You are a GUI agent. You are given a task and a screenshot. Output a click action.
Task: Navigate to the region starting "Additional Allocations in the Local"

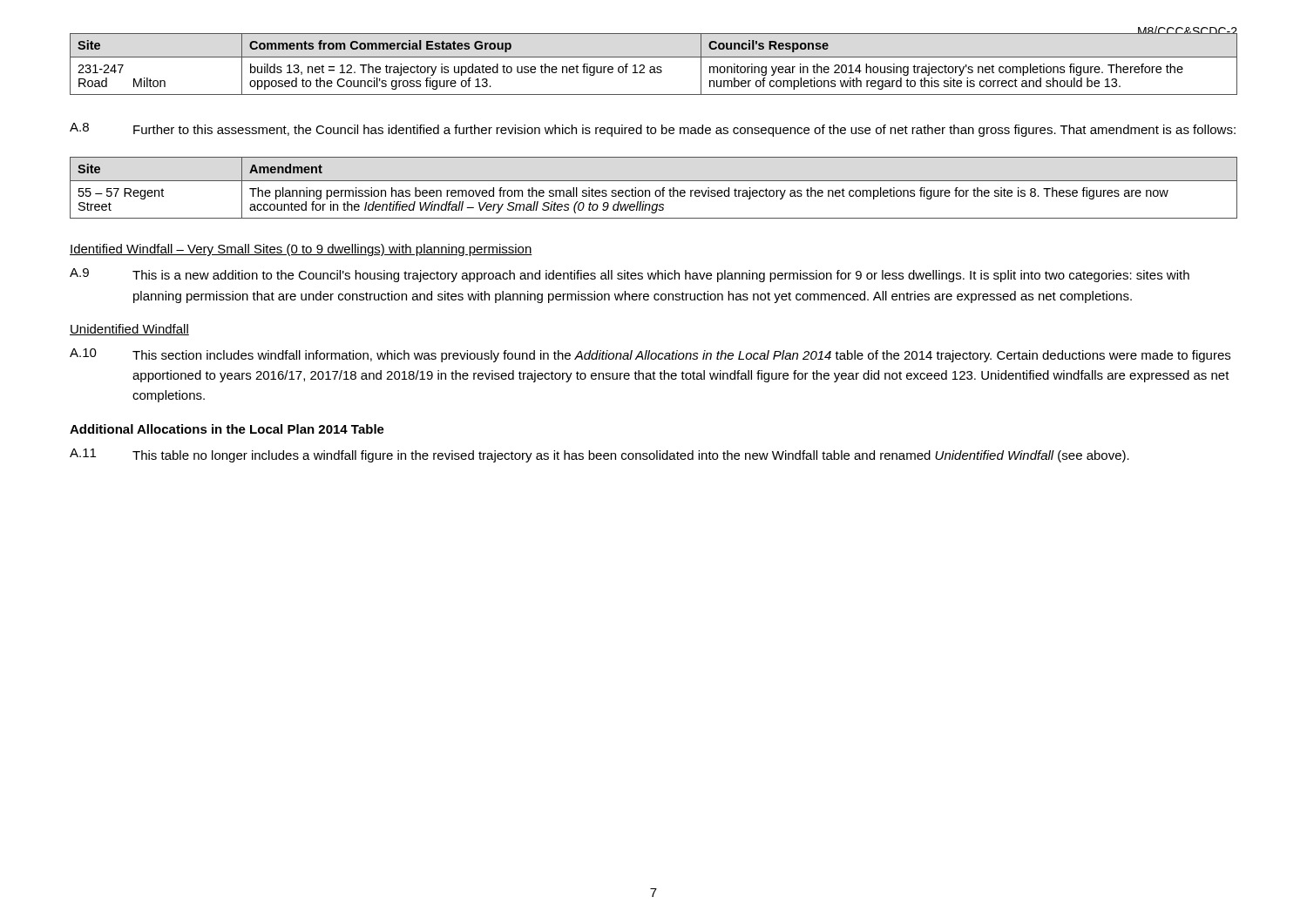click(227, 429)
